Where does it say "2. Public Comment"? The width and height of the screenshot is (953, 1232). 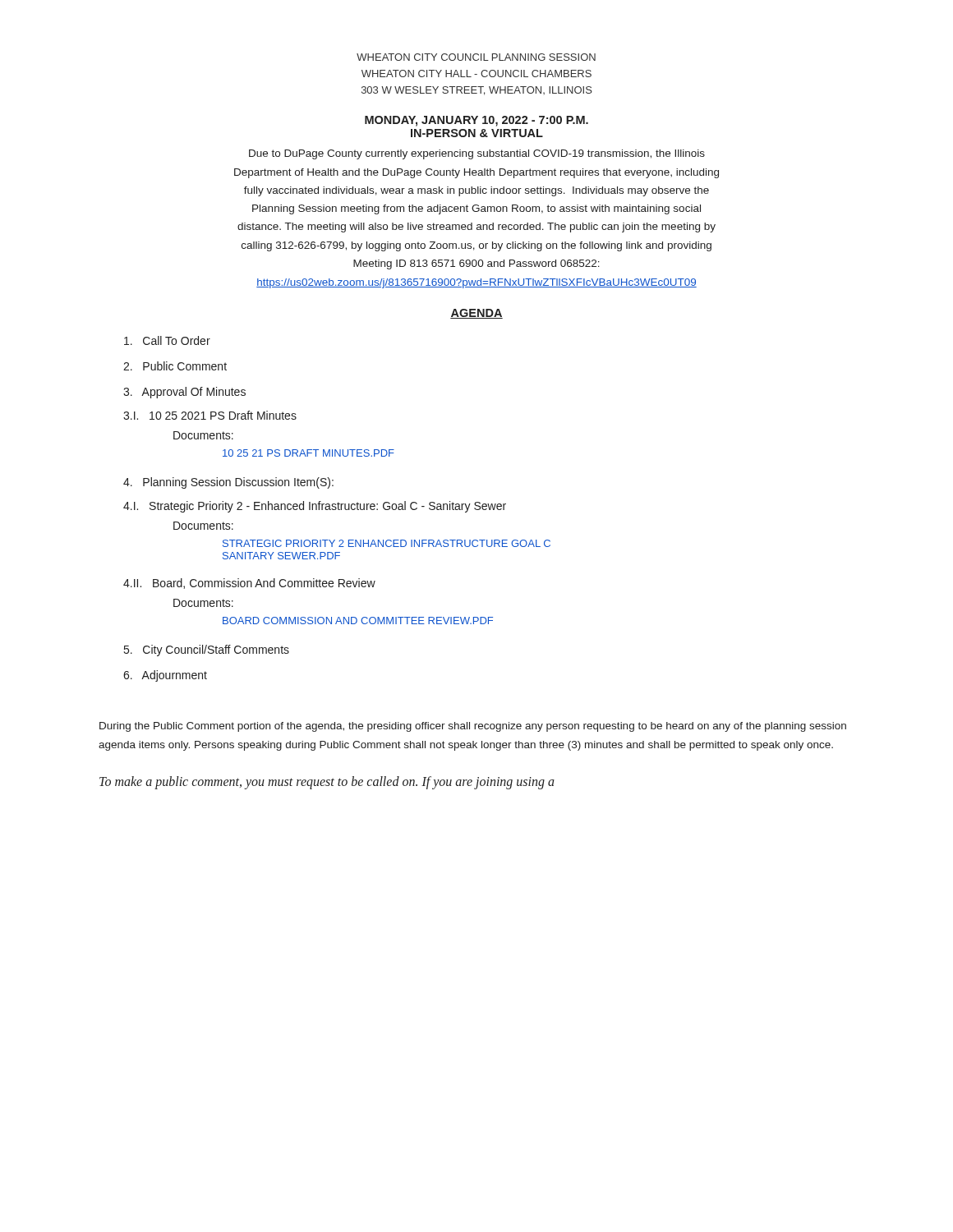tap(175, 367)
